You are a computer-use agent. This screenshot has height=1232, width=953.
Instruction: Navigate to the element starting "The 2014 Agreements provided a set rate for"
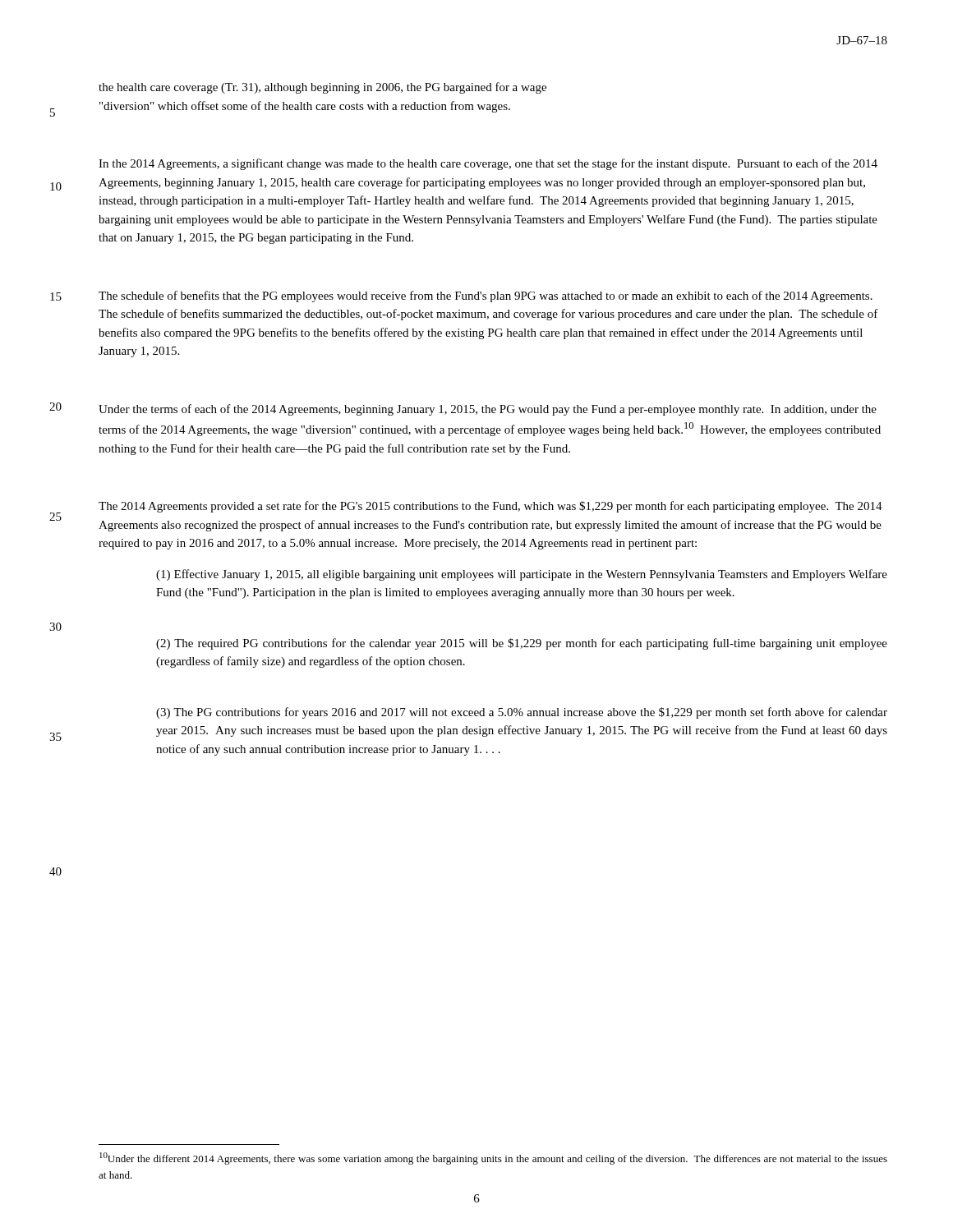pyautogui.click(x=493, y=525)
